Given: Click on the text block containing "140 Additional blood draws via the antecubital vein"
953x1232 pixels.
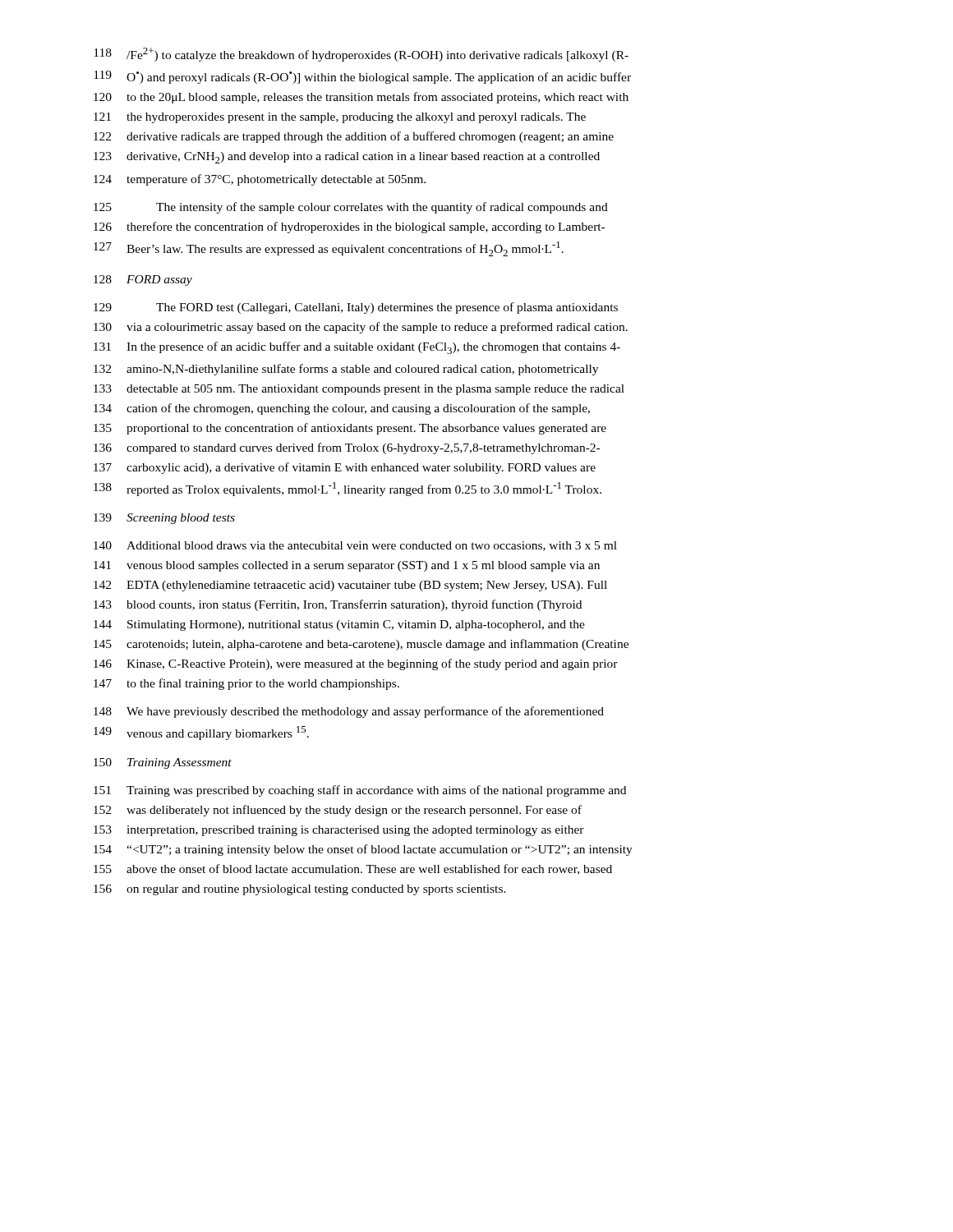Looking at the screenshot, I should 476,615.
